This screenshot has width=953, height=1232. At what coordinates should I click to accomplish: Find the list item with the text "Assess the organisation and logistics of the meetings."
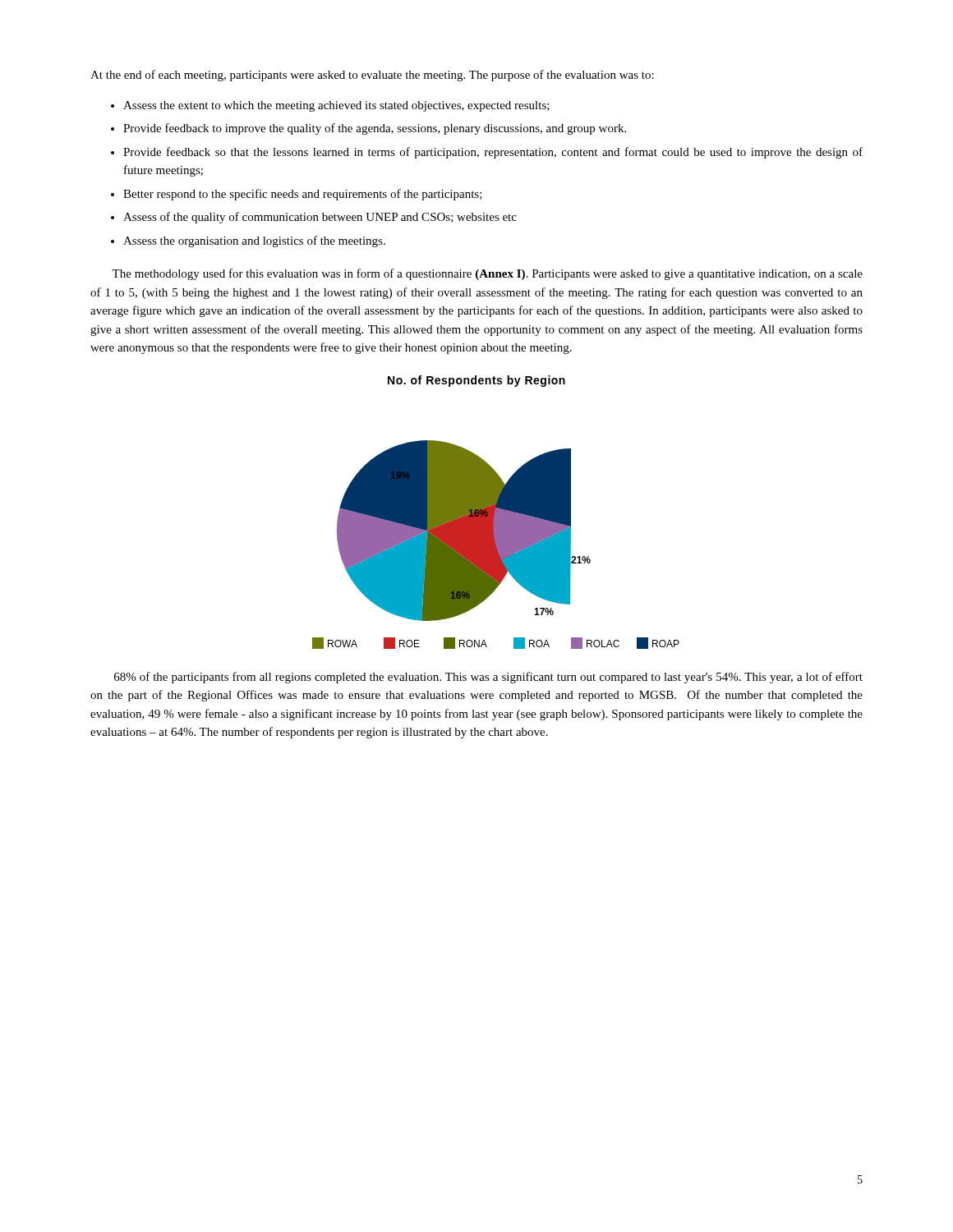coord(255,240)
